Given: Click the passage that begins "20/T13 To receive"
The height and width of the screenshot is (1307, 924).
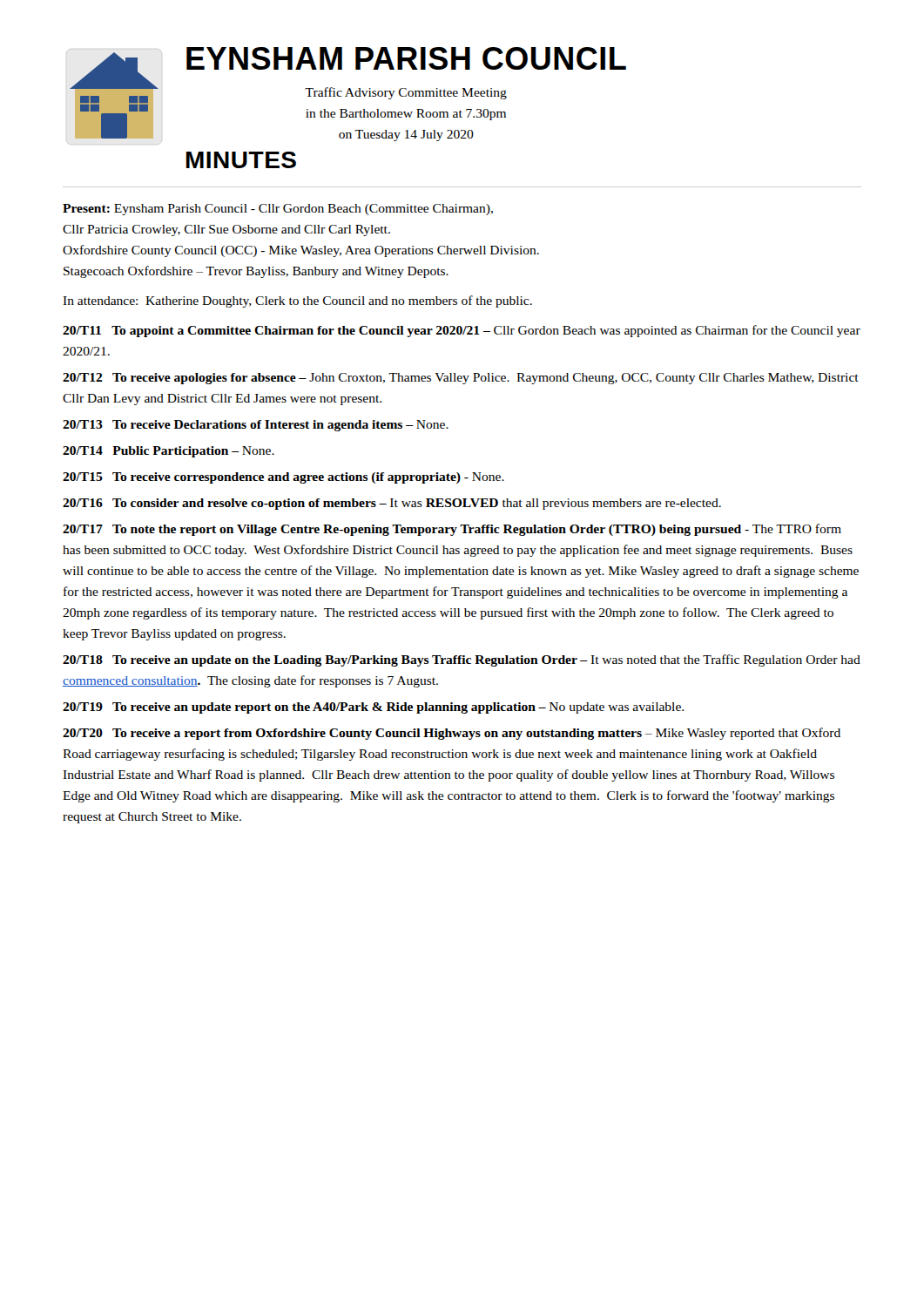Looking at the screenshot, I should pos(256,424).
